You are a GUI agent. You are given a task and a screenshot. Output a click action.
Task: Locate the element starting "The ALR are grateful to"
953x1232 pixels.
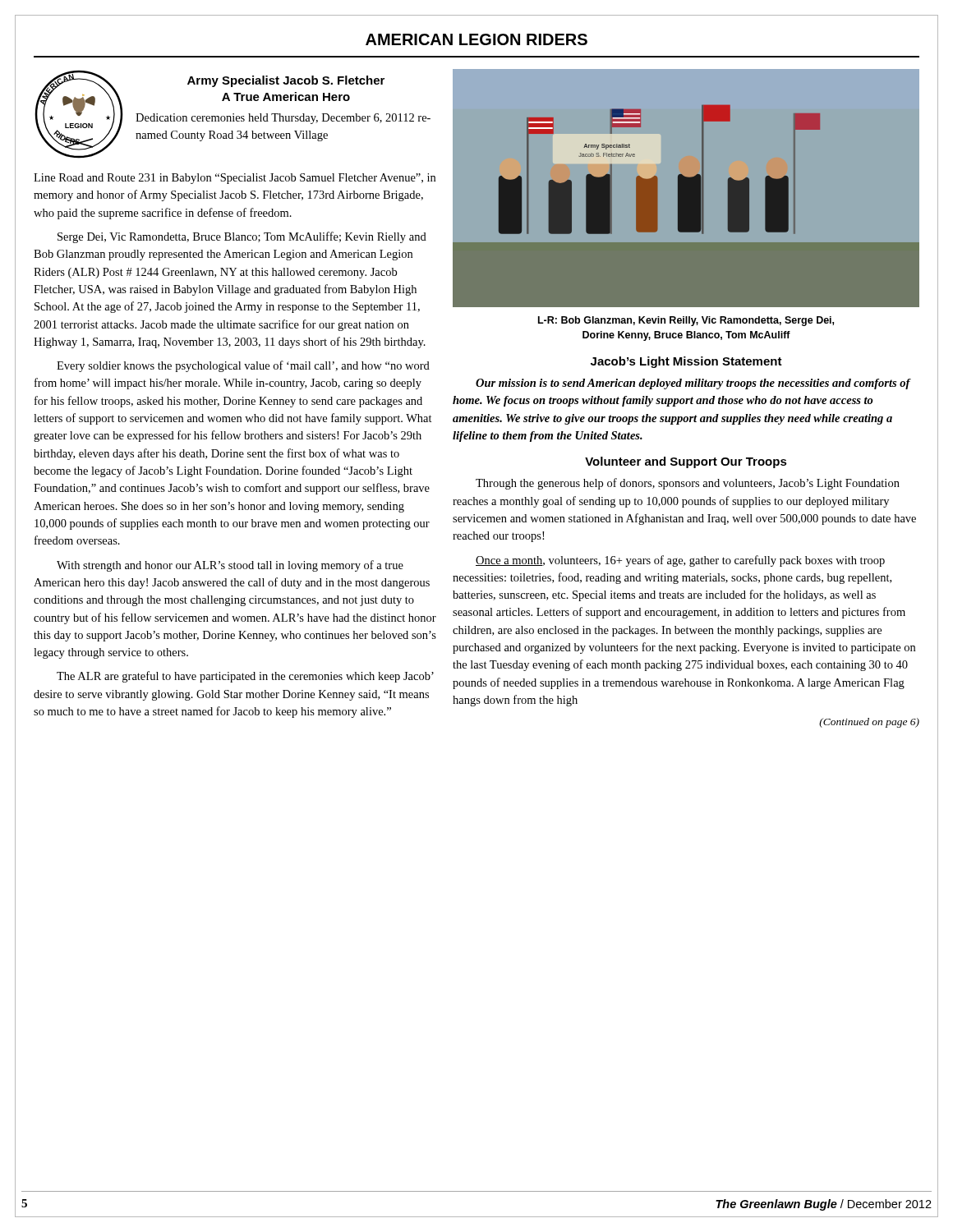(x=234, y=694)
